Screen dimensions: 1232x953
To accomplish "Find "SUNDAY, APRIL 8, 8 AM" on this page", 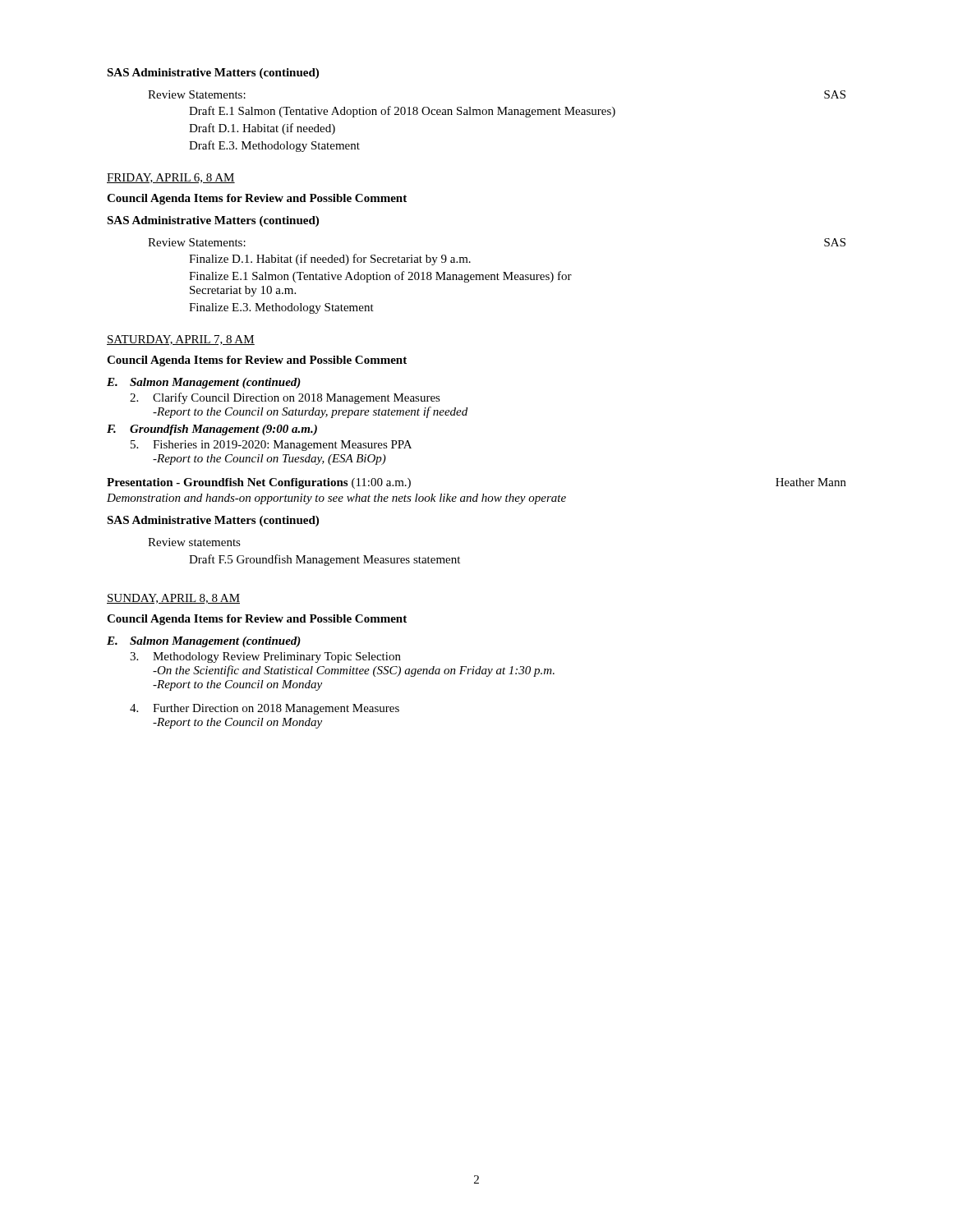I will 173,599.
